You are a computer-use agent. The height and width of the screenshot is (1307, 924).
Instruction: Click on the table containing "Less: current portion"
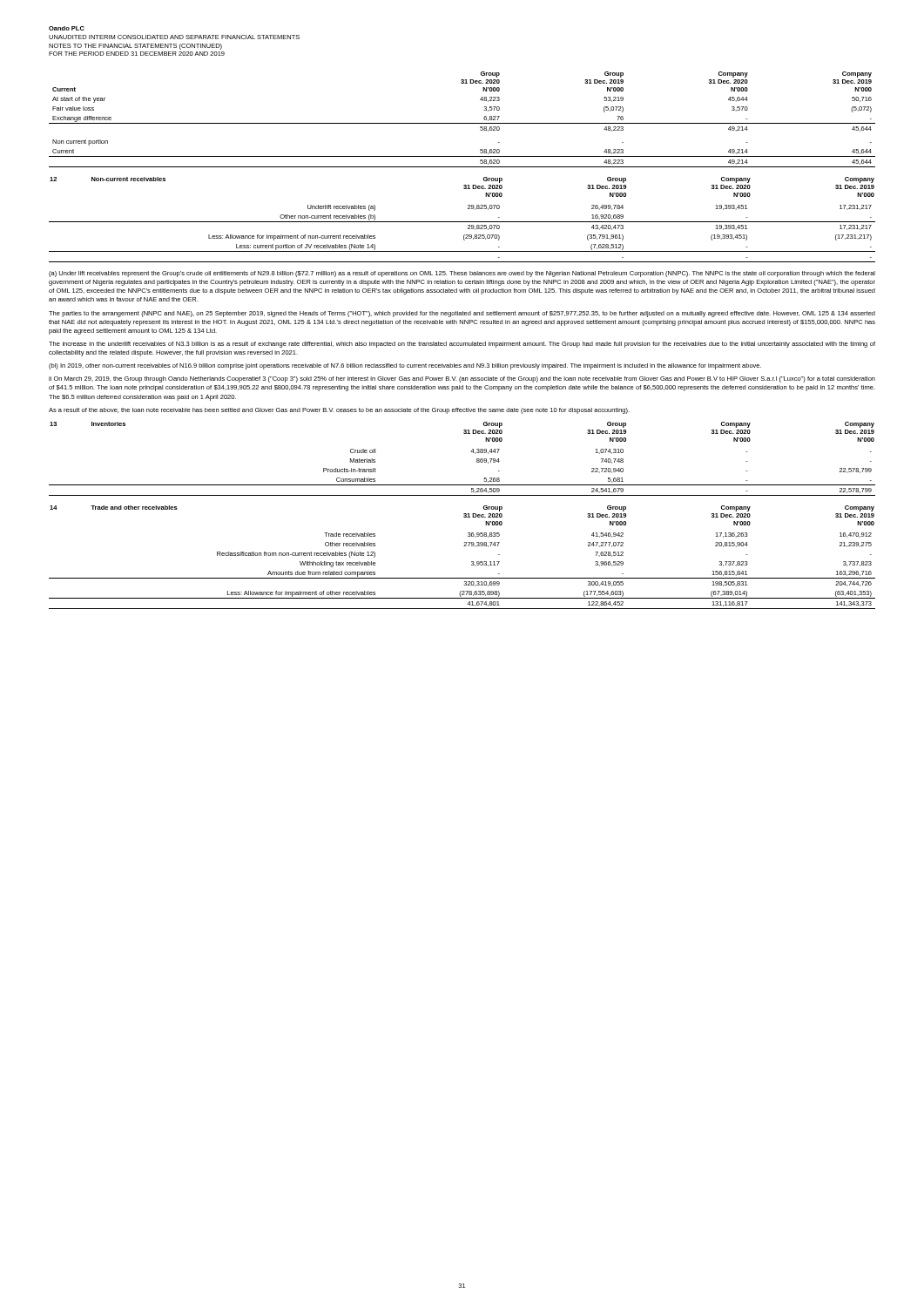pyautogui.click(x=462, y=232)
